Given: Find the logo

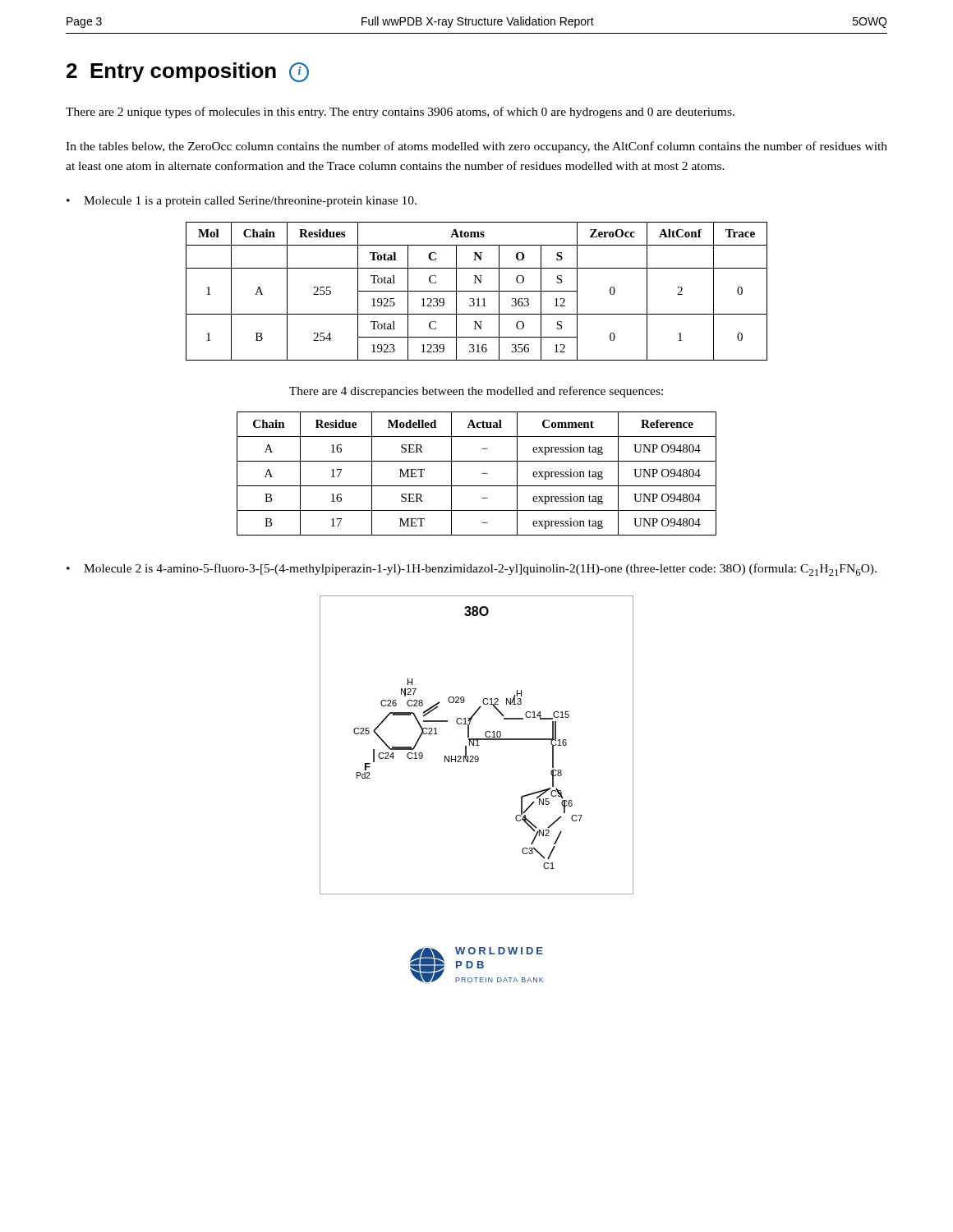Looking at the screenshot, I should (476, 965).
